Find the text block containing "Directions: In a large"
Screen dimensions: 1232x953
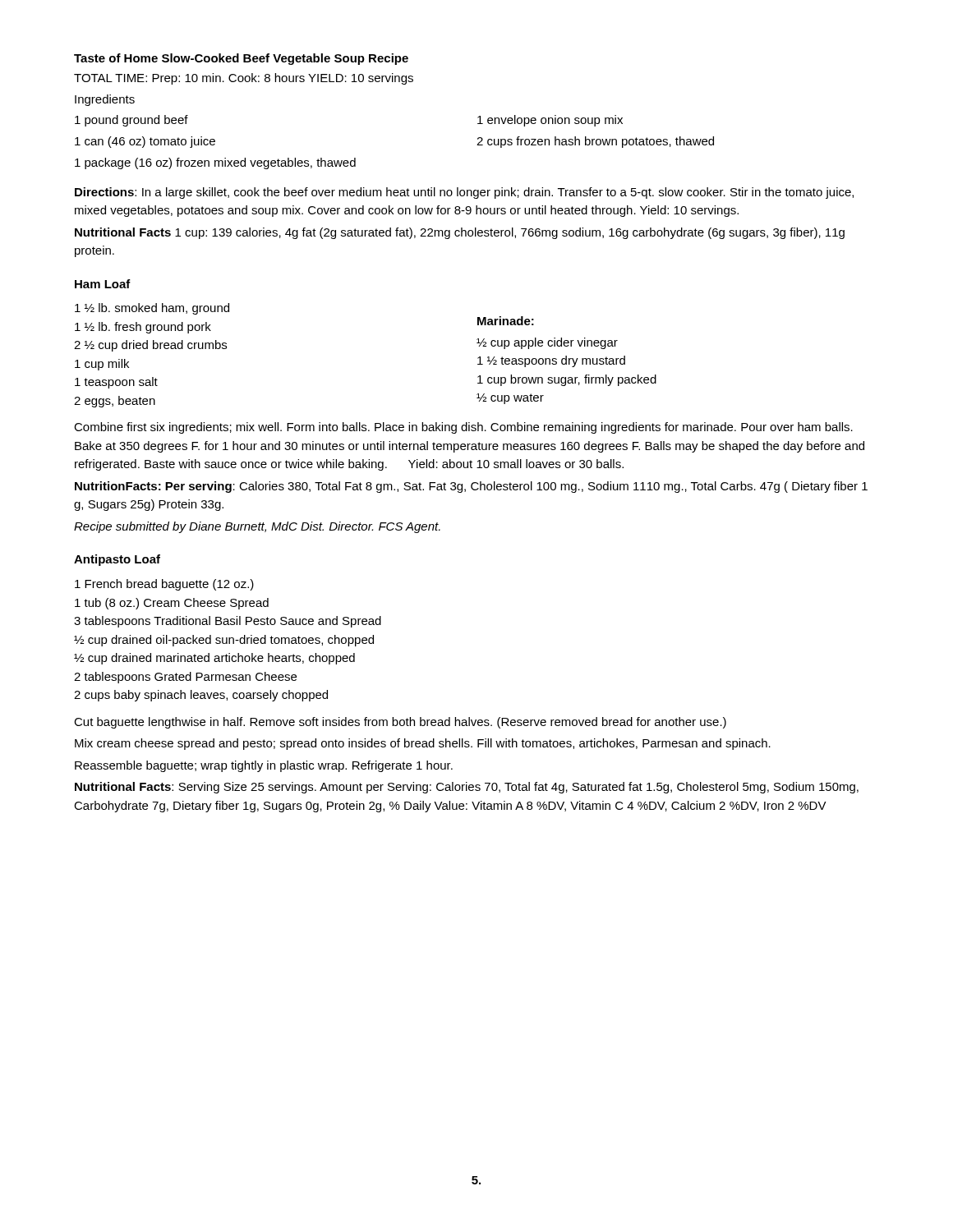tap(476, 221)
